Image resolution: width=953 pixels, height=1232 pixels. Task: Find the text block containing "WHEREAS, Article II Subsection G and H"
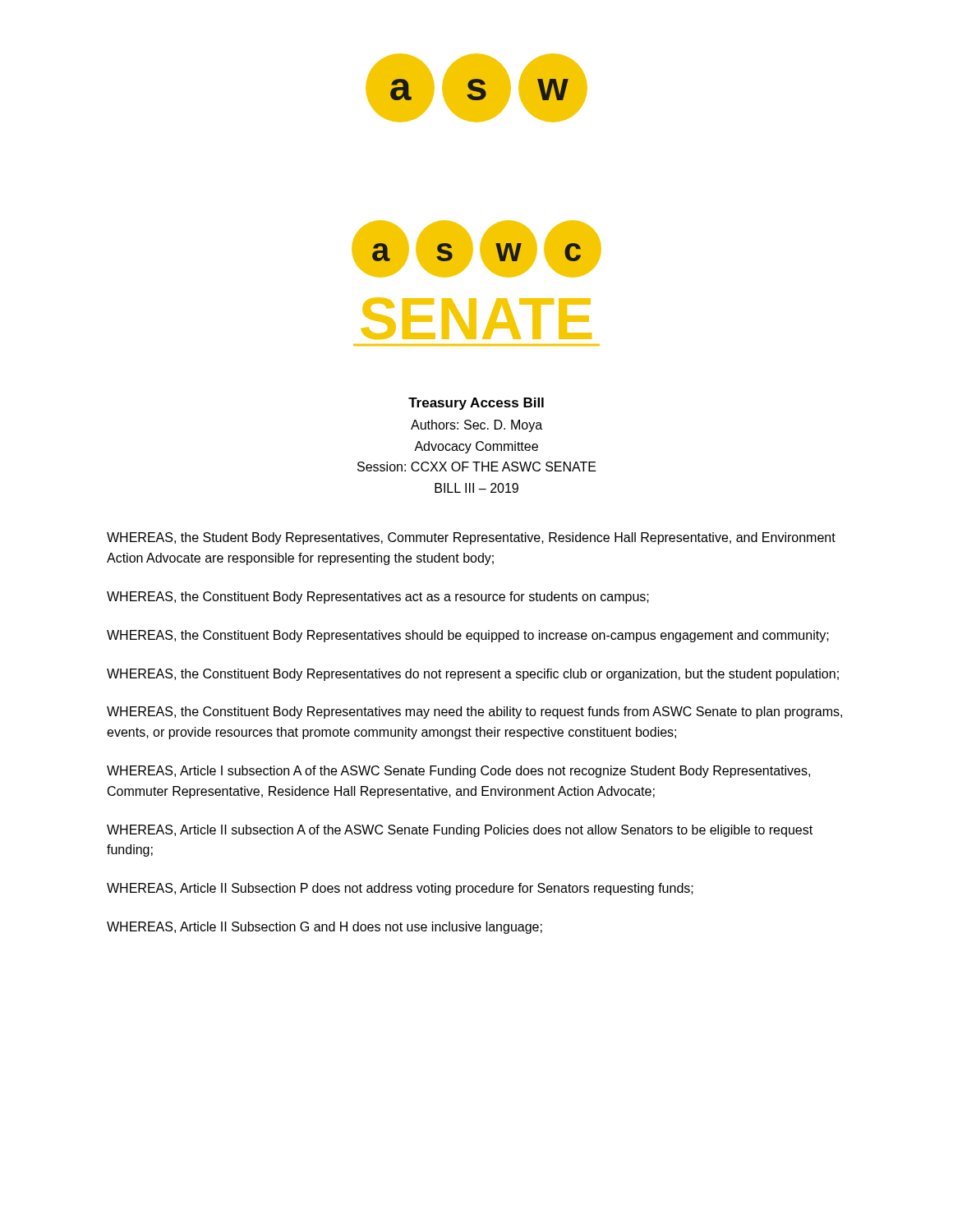tap(325, 927)
